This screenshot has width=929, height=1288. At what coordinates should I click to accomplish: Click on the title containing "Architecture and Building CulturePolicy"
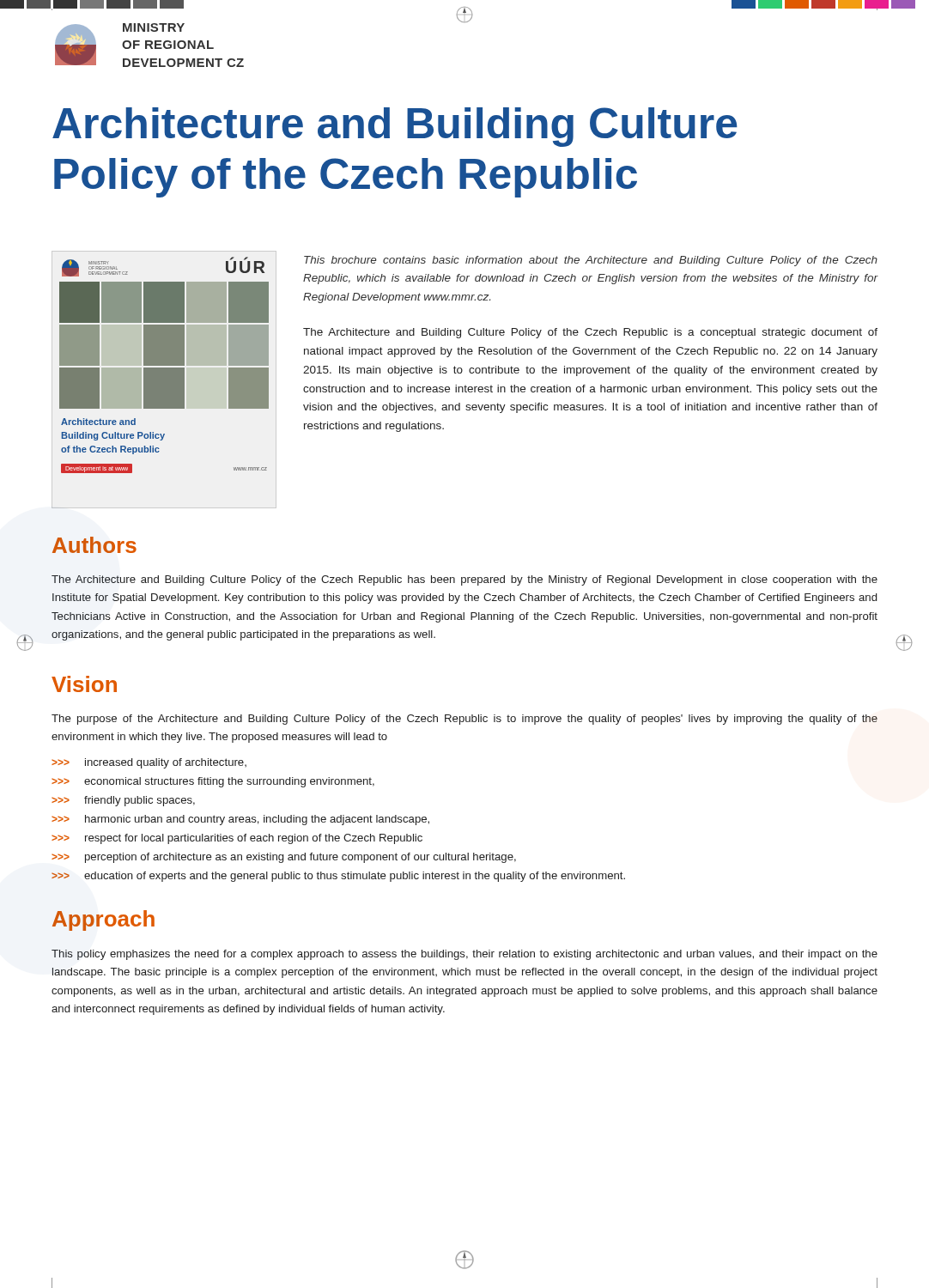[x=464, y=149]
